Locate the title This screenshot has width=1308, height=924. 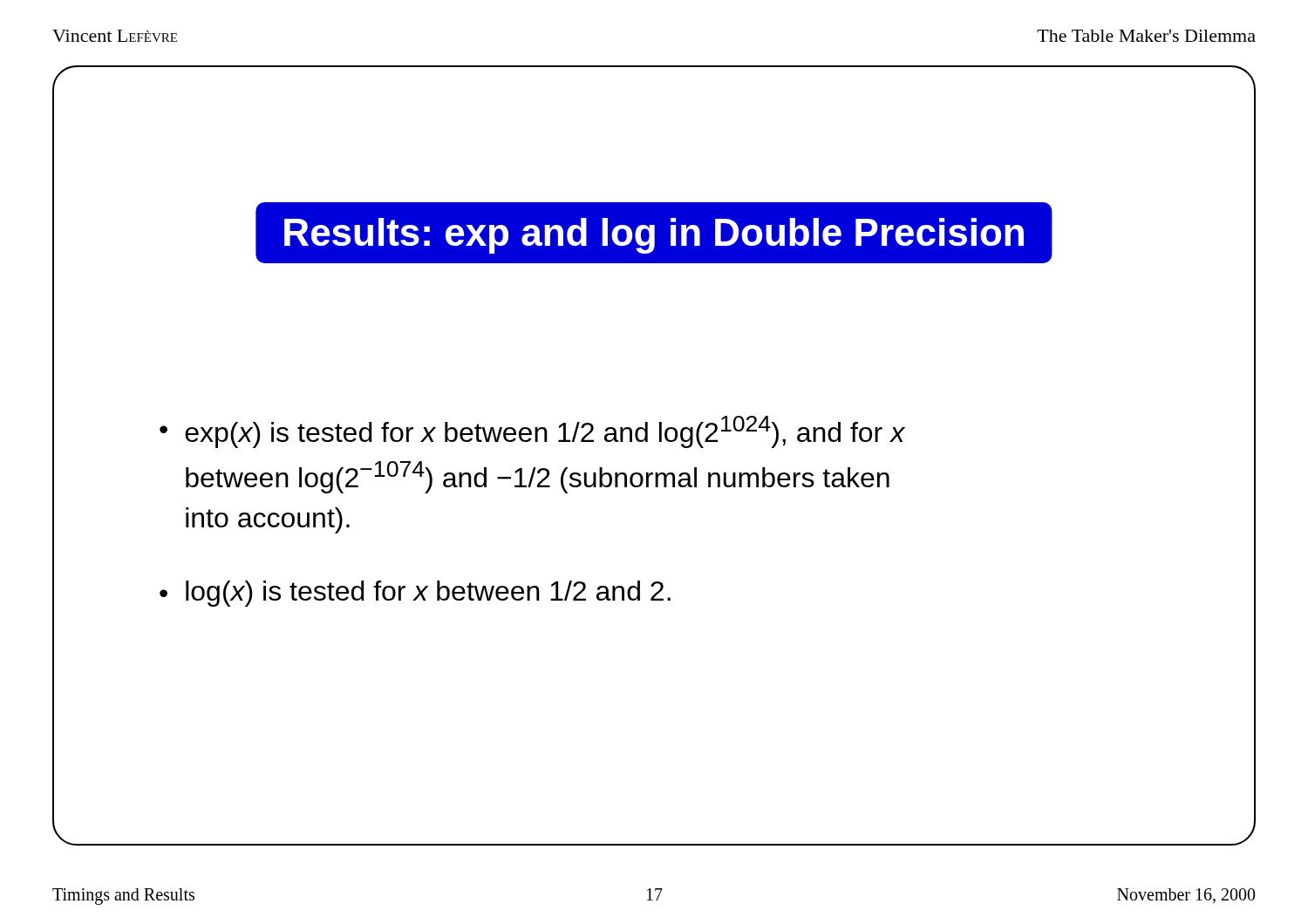(x=654, y=232)
